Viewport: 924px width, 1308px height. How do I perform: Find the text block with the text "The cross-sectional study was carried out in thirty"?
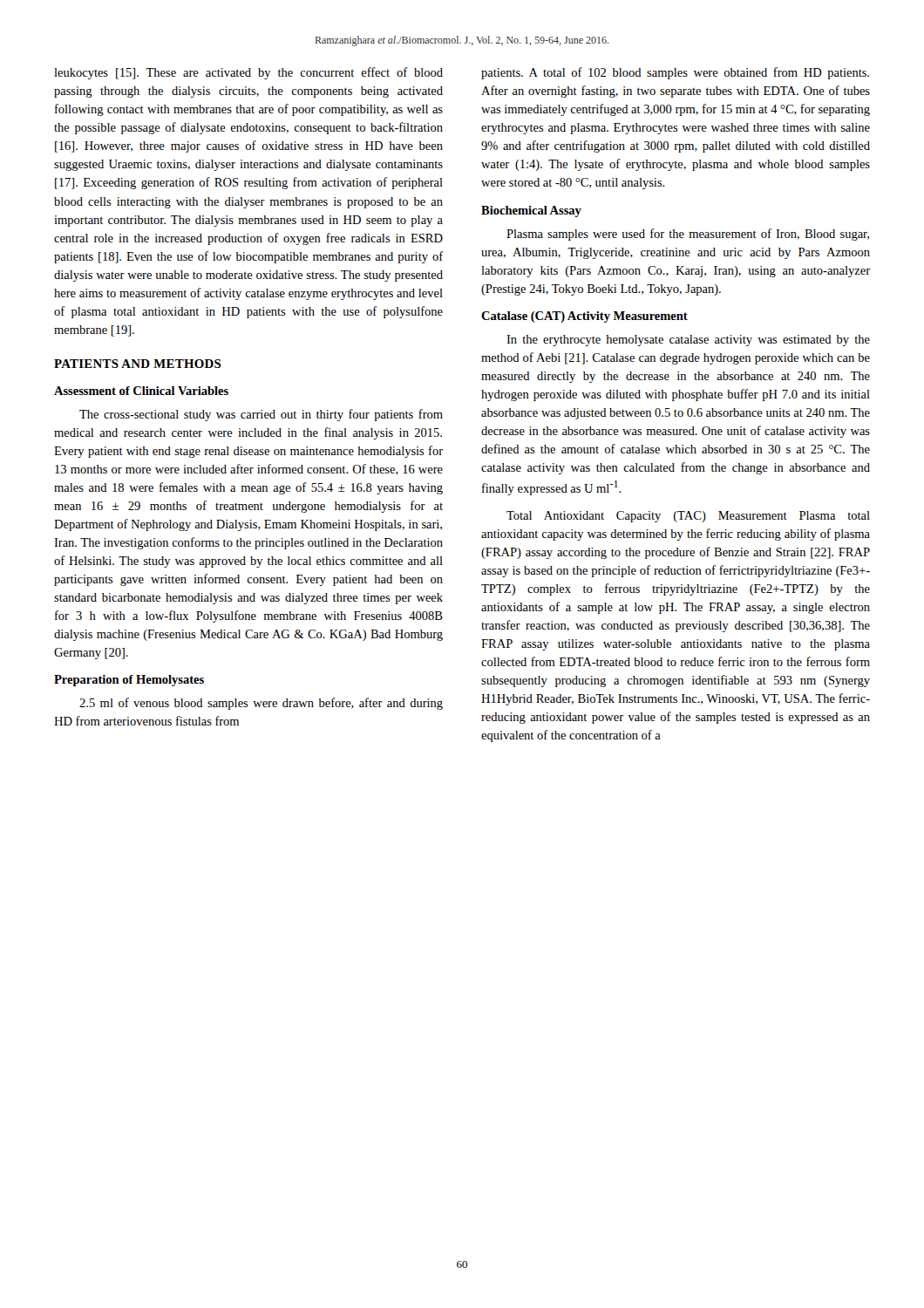[248, 534]
